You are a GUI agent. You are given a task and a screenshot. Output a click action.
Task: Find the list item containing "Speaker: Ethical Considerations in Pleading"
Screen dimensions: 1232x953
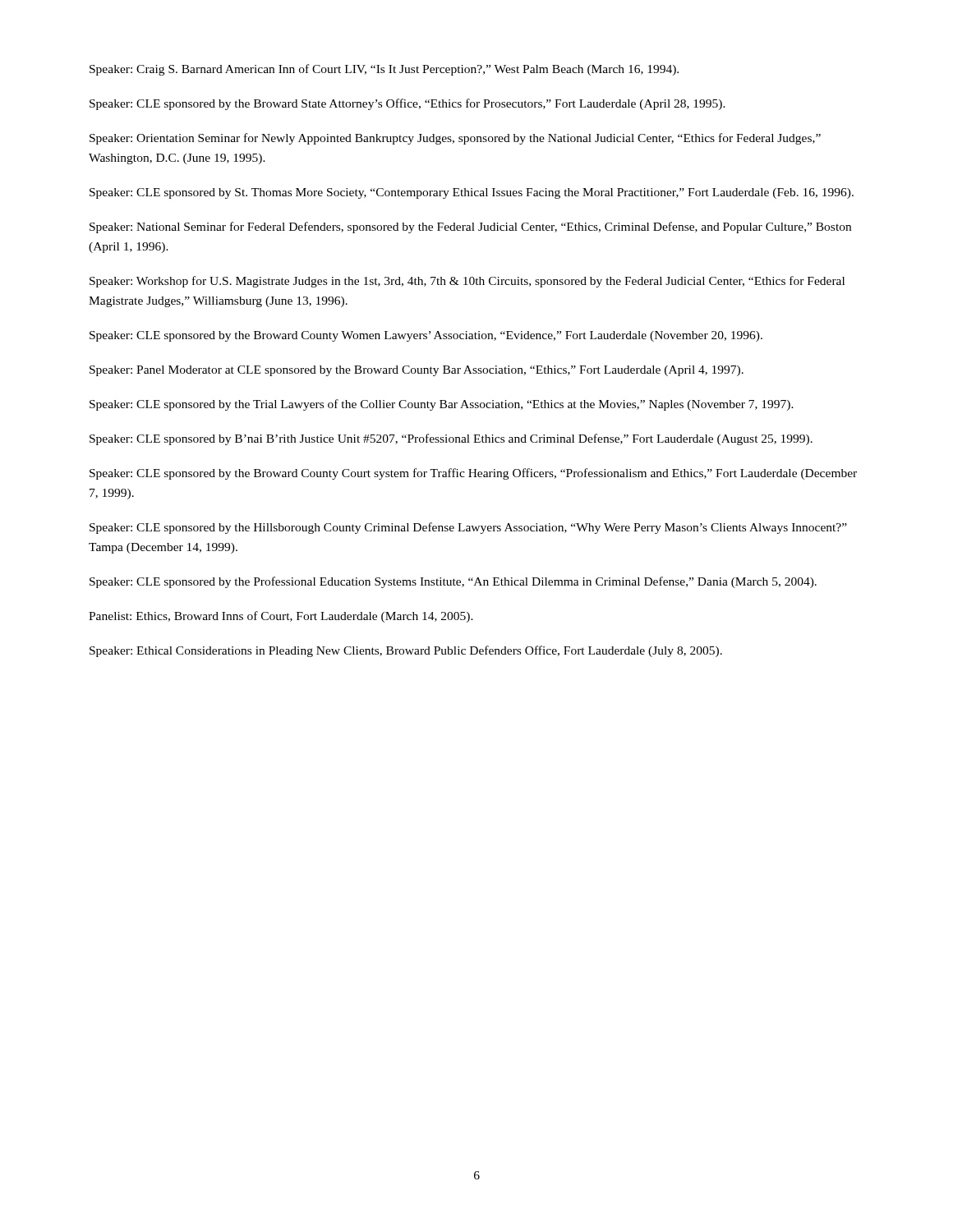click(406, 650)
